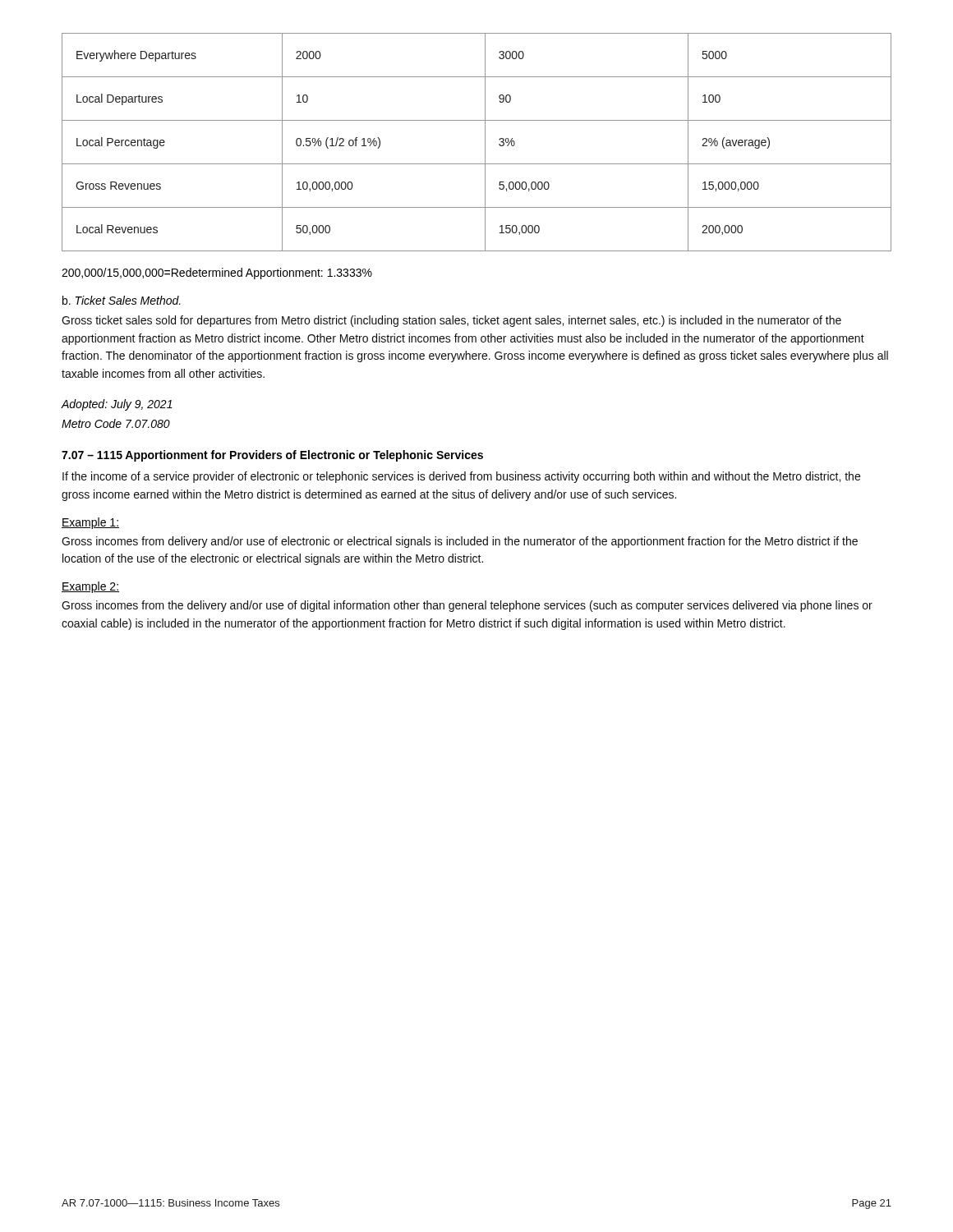Click on the text containing "200,000/15,000,000=Redetermined Apportionment: 1.3333%"
The image size is (953, 1232).
click(x=217, y=273)
